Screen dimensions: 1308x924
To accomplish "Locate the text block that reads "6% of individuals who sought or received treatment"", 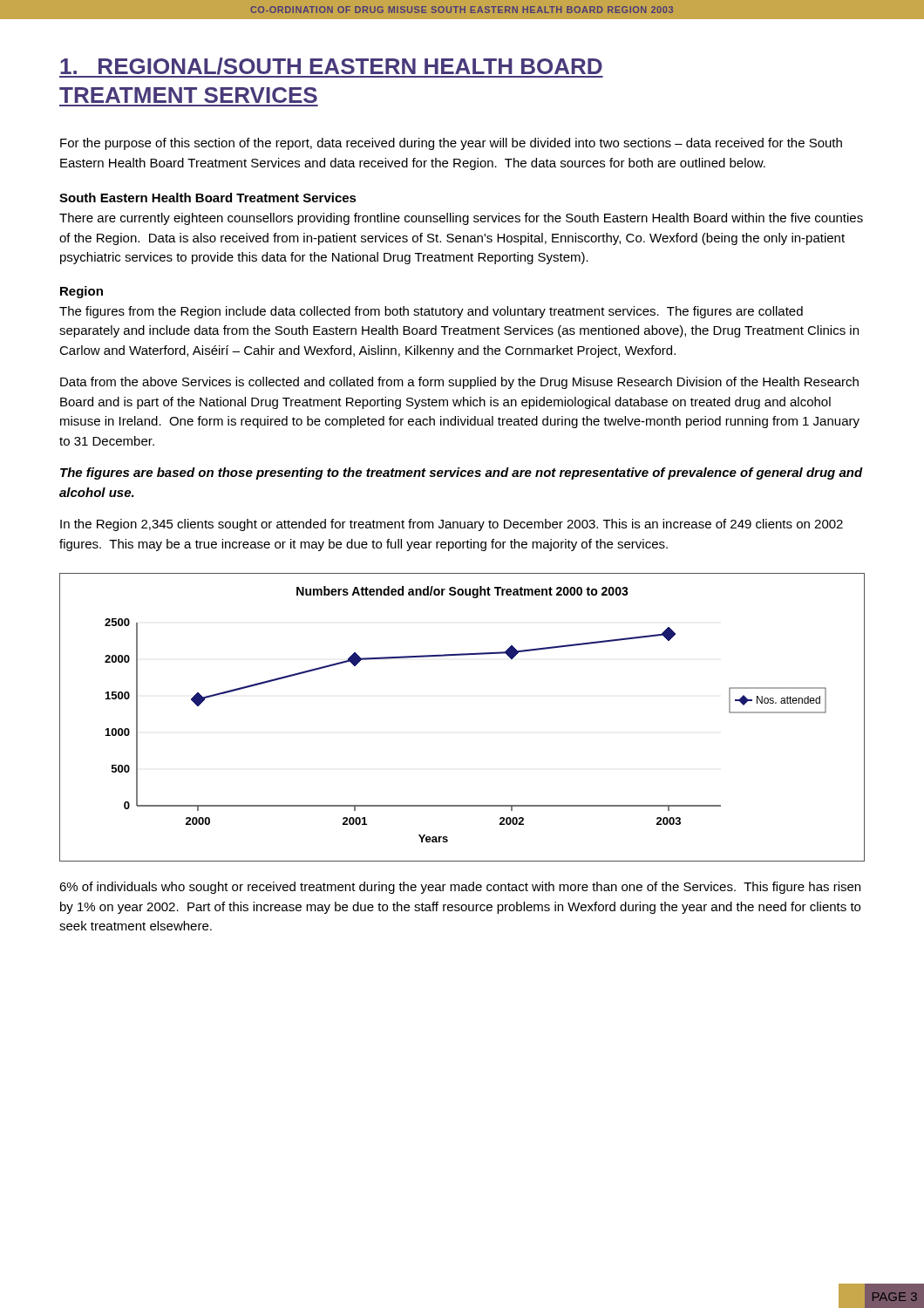I will (460, 906).
